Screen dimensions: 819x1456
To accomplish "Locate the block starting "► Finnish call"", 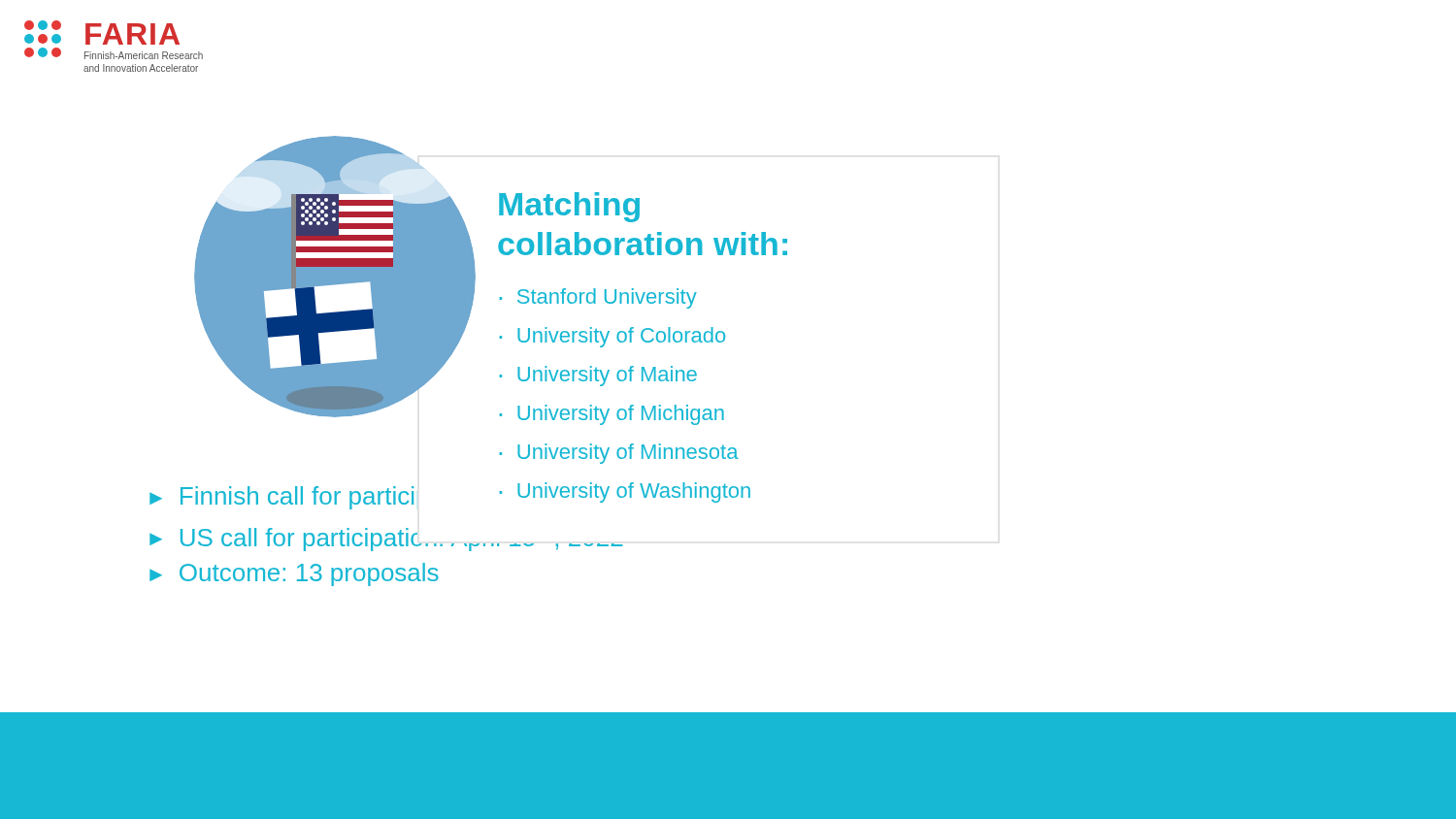I will pyautogui.click(x=418, y=493).
